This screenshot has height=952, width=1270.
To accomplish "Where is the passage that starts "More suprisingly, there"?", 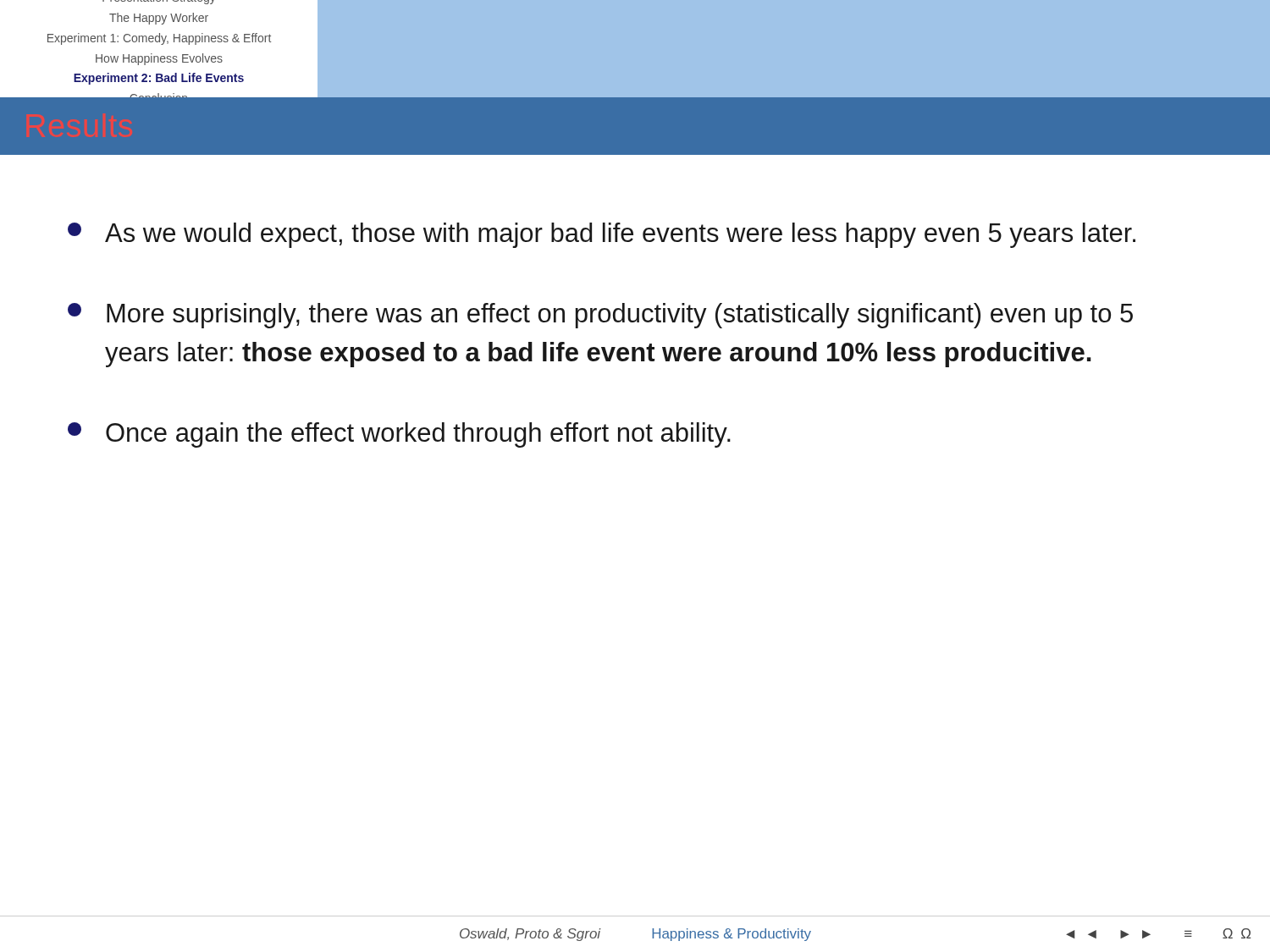I will click(x=635, y=333).
